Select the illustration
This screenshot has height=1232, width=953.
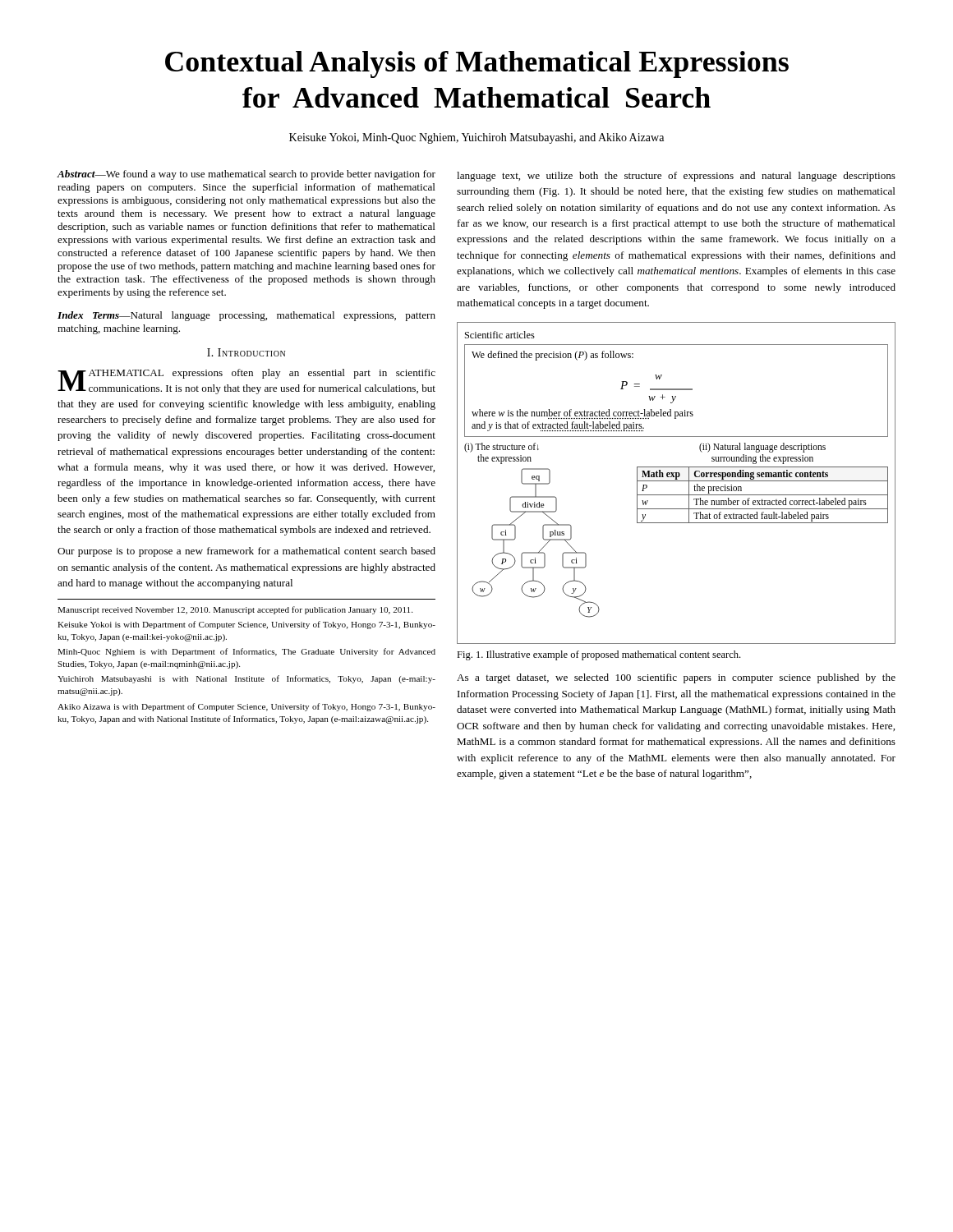tap(676, 483)
